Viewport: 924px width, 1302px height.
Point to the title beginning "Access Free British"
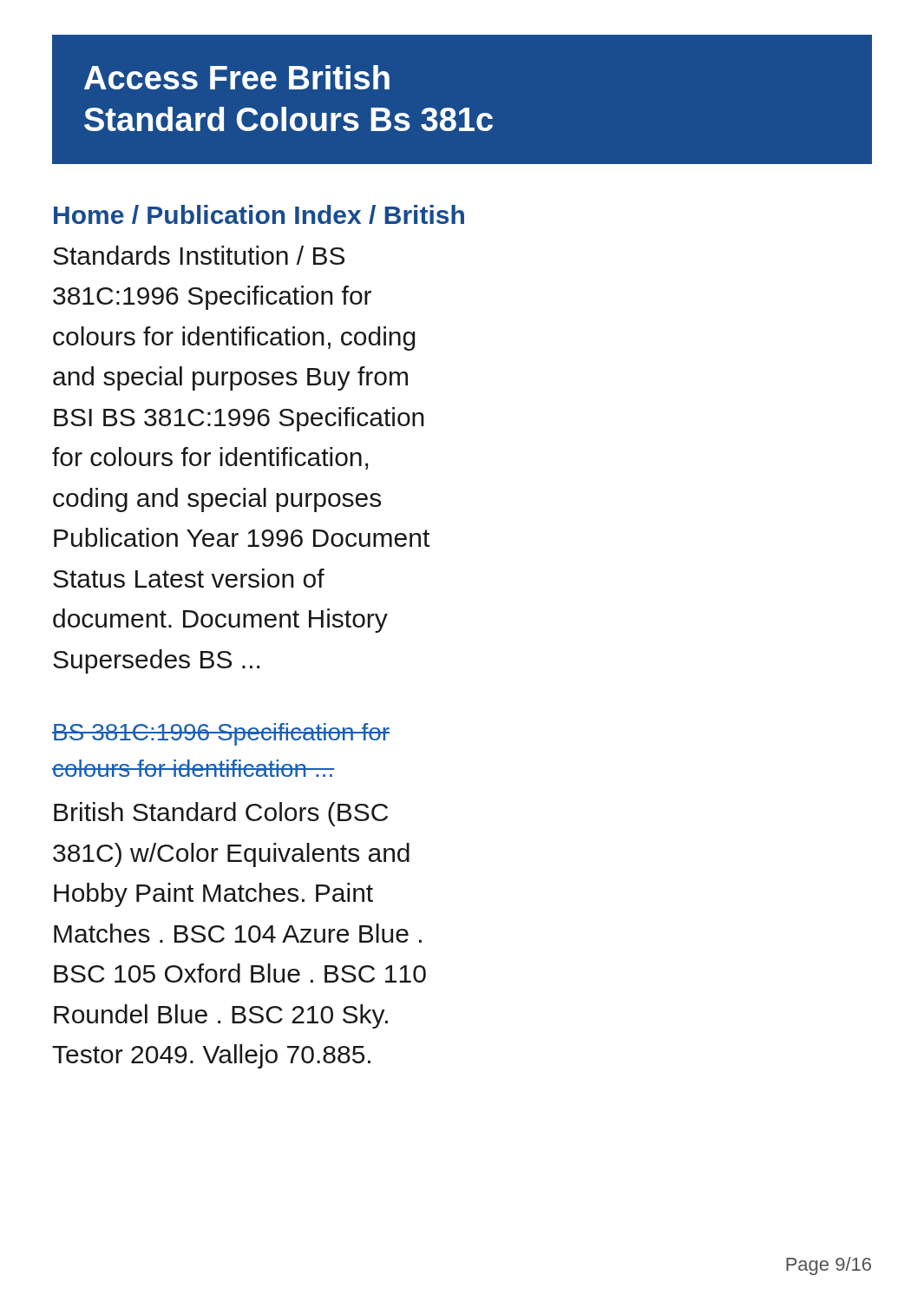[x=462, y=99]
